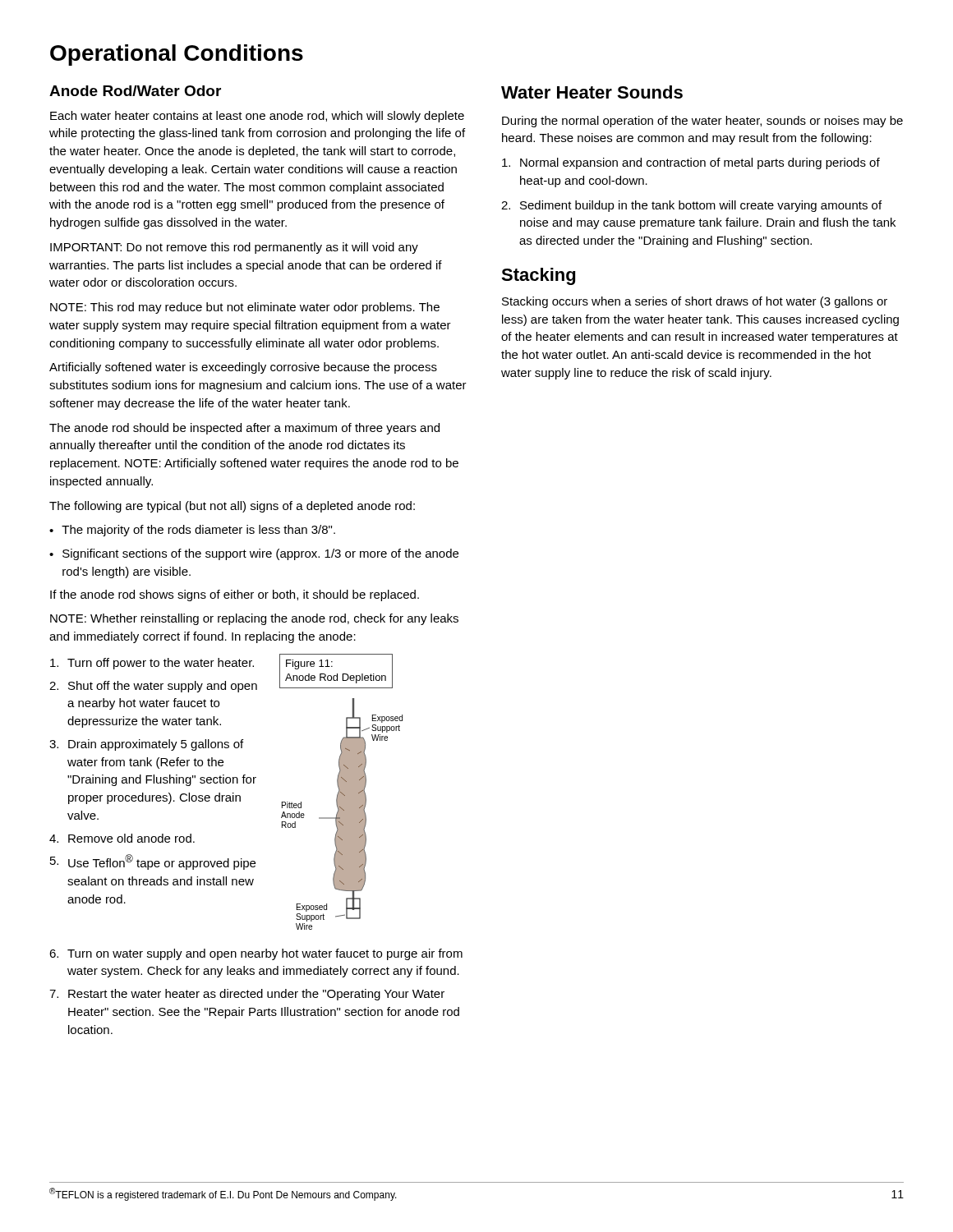The image size is (953, 1232).
Task: Select the block starting "Normal expansion and contraction of metal parts"
Action: coord(702,171)
